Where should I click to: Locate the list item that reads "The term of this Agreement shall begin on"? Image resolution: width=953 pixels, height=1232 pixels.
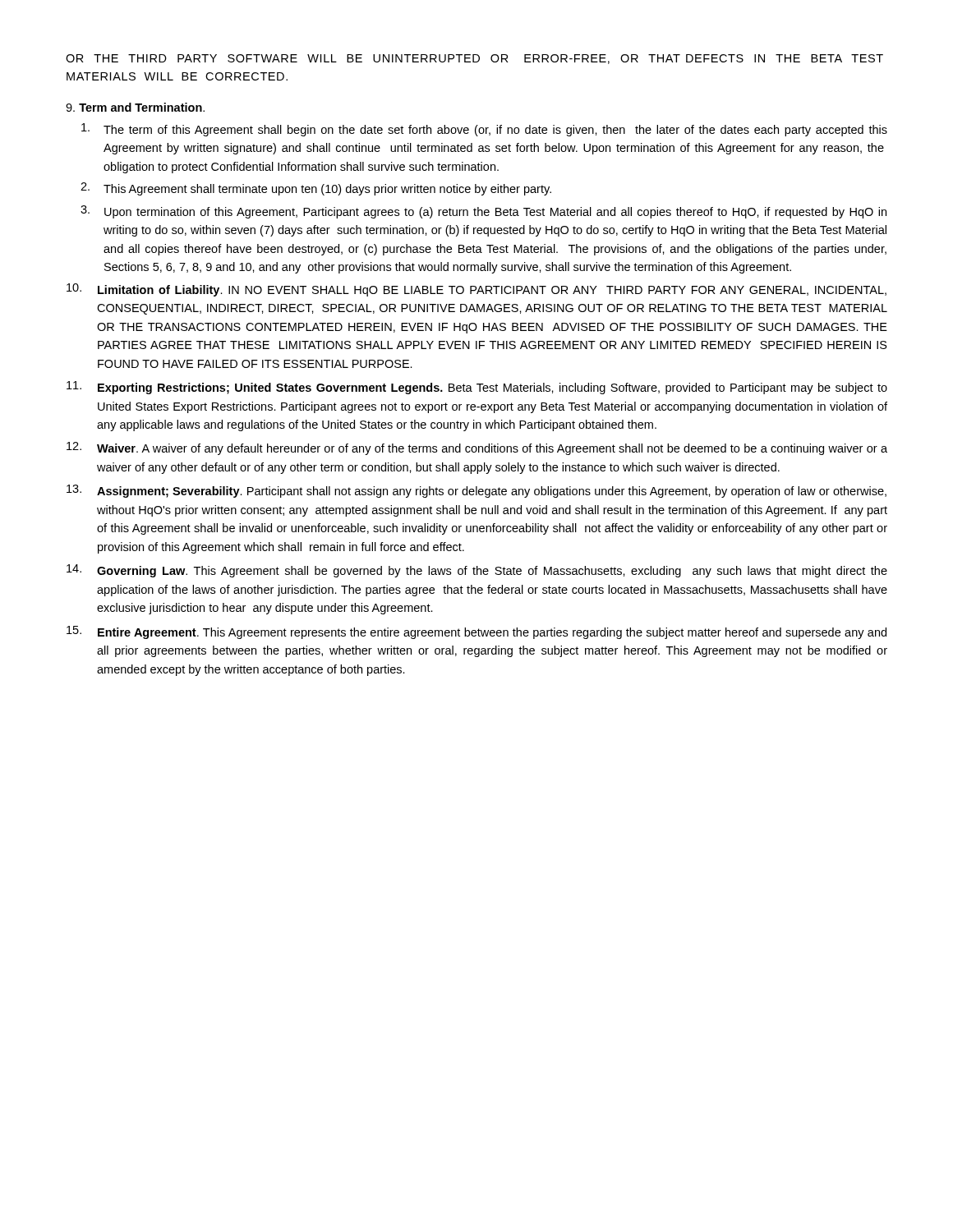(484, 148)
